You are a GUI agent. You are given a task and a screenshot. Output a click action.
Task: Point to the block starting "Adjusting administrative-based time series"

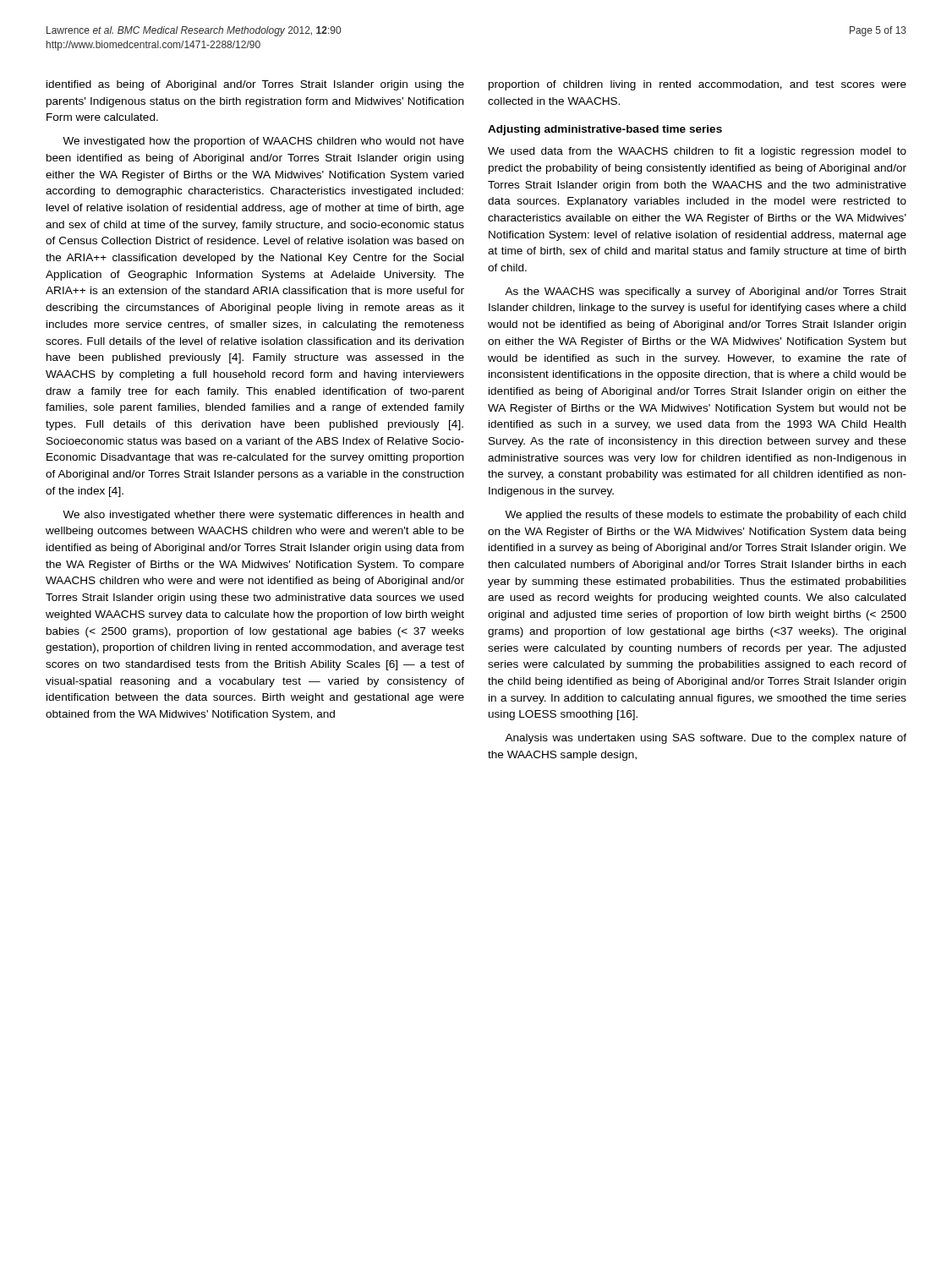605,129
